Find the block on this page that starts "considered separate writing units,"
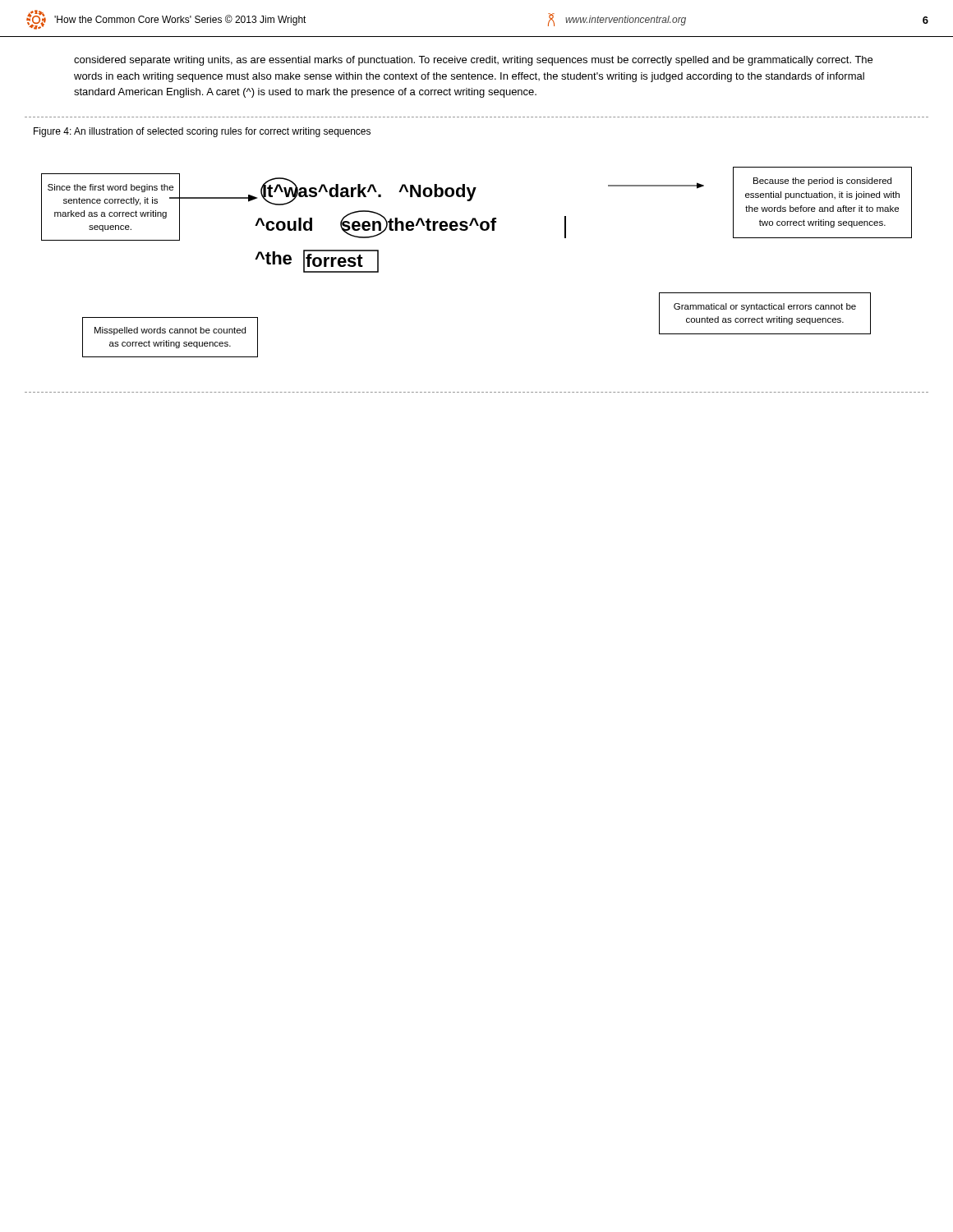Image resolution: width=953 pixels, height=1232 pixels. tap(474, 76)
